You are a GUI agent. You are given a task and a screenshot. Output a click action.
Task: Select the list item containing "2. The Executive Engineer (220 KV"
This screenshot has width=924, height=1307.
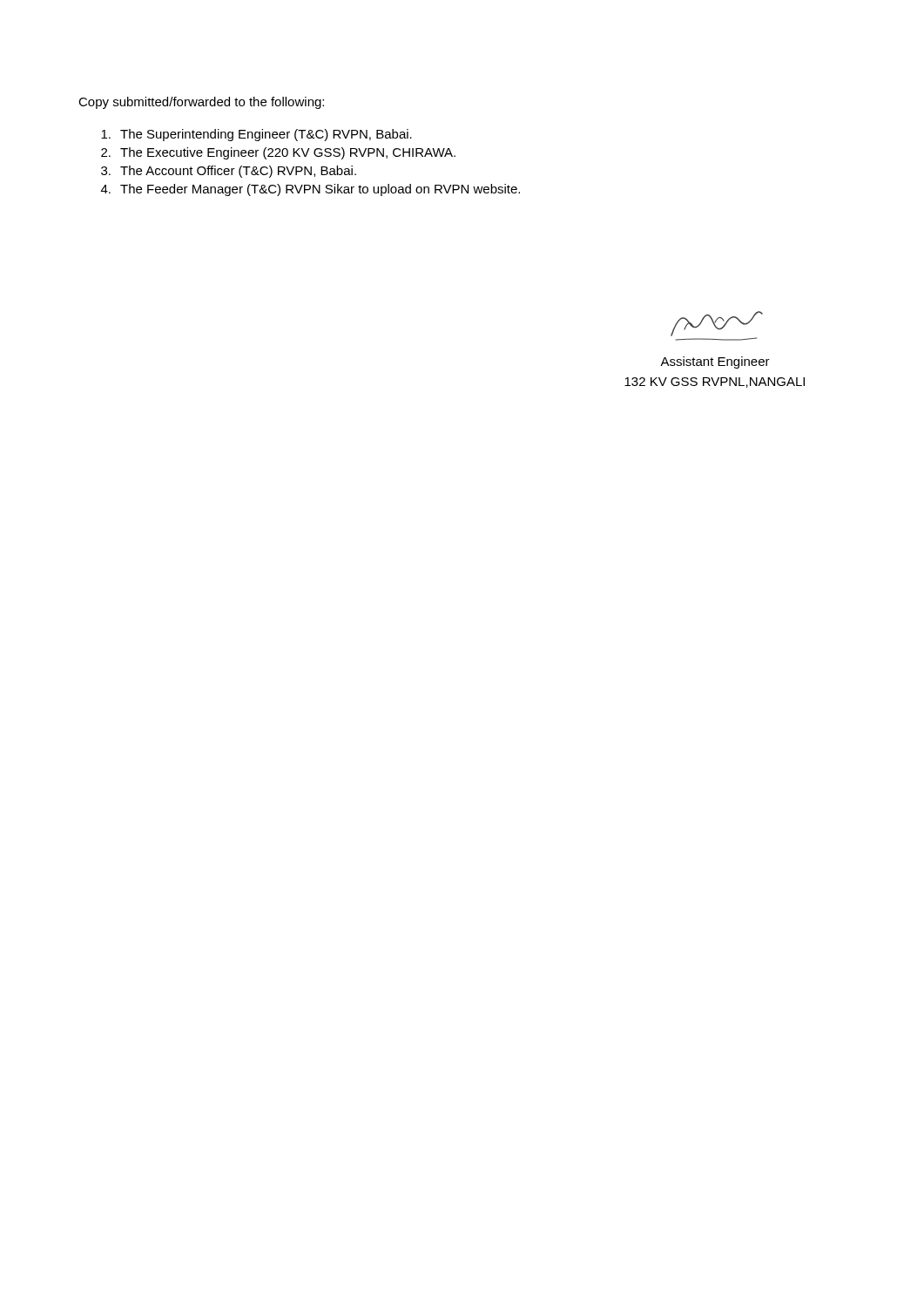pos(267,152)
